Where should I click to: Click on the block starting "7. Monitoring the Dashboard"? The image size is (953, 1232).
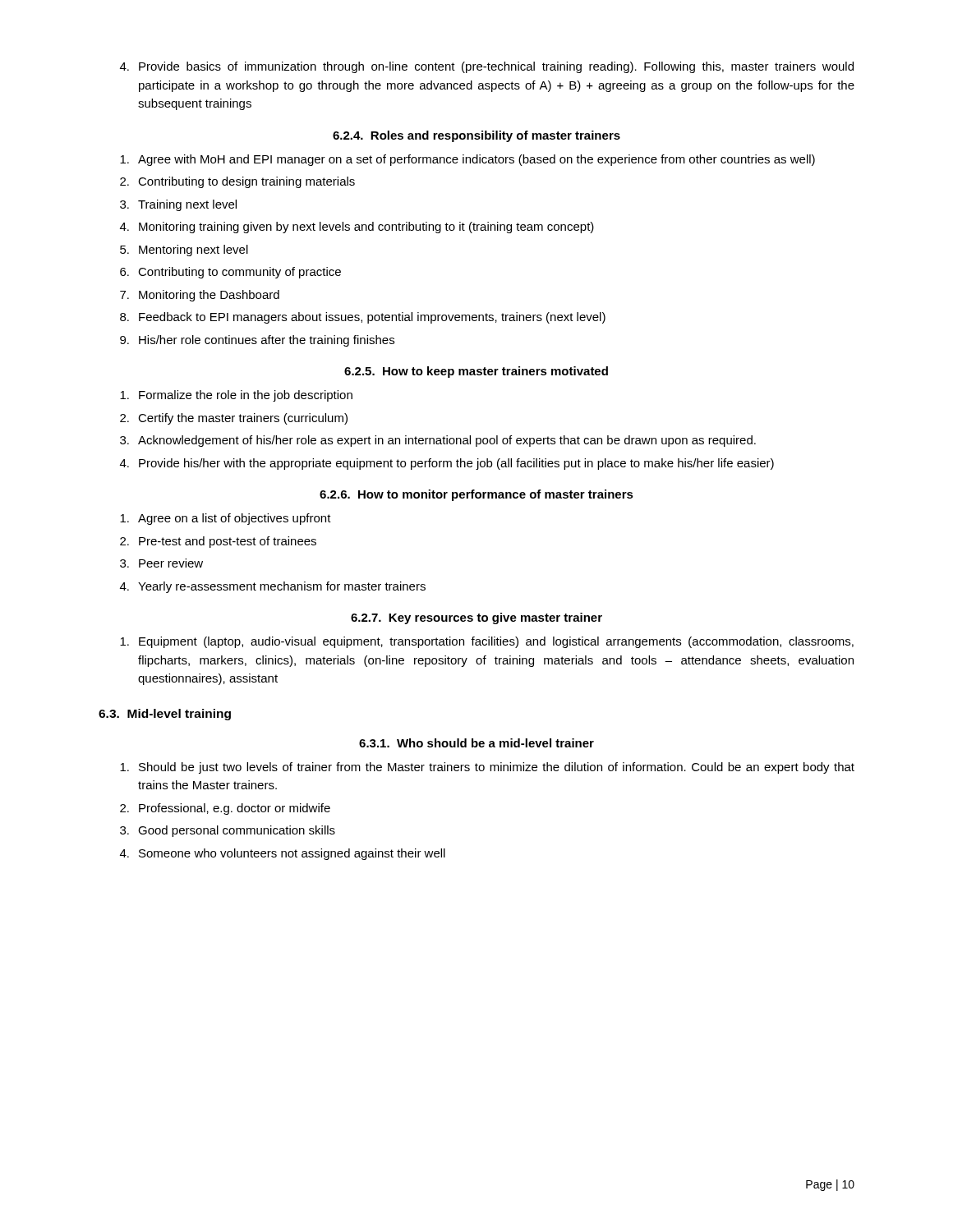pos(200,296)
